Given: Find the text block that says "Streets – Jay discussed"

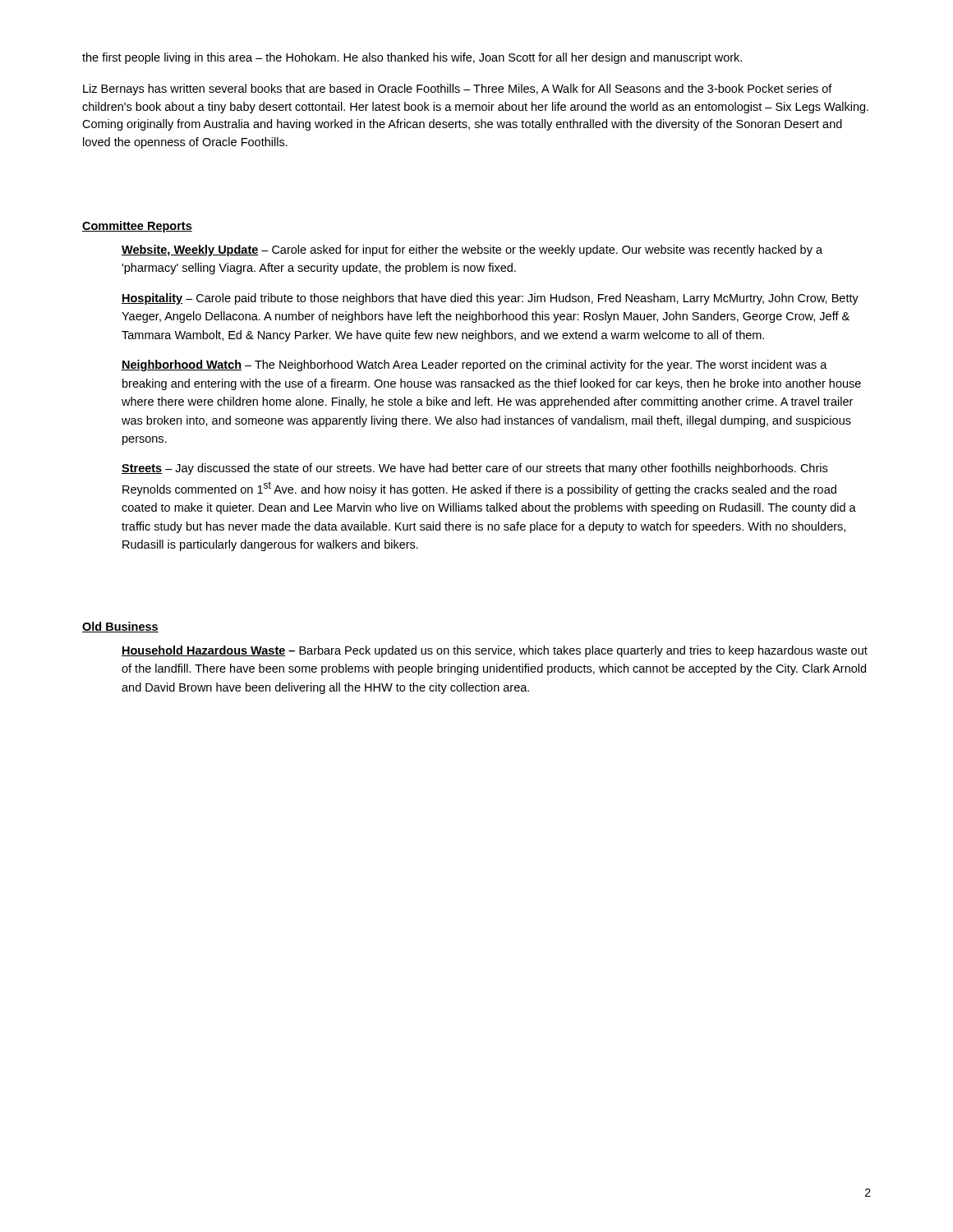Looking at the screenshot, I should point(489,507).
